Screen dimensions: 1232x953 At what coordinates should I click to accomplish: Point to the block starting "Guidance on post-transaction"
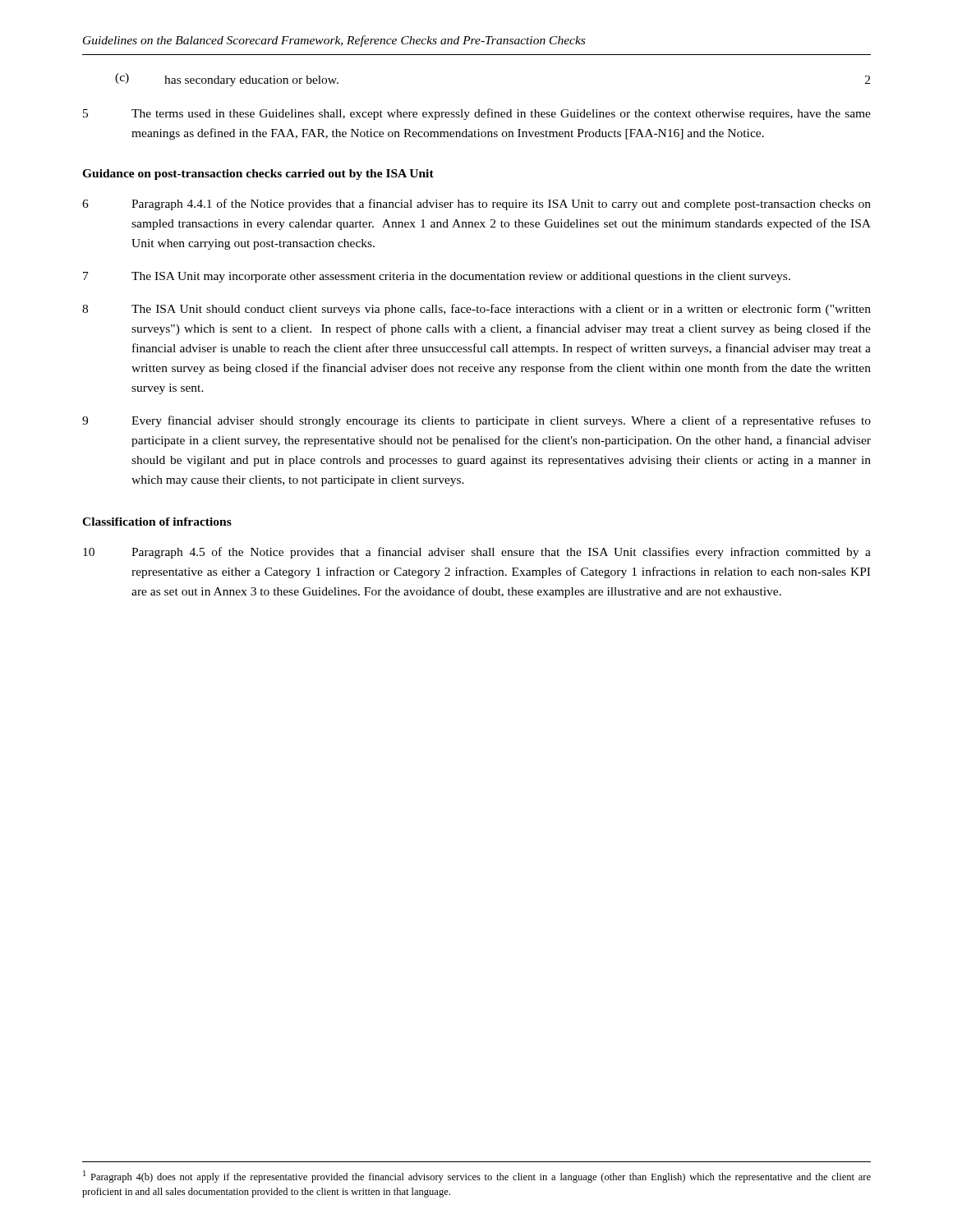[258, 173]
